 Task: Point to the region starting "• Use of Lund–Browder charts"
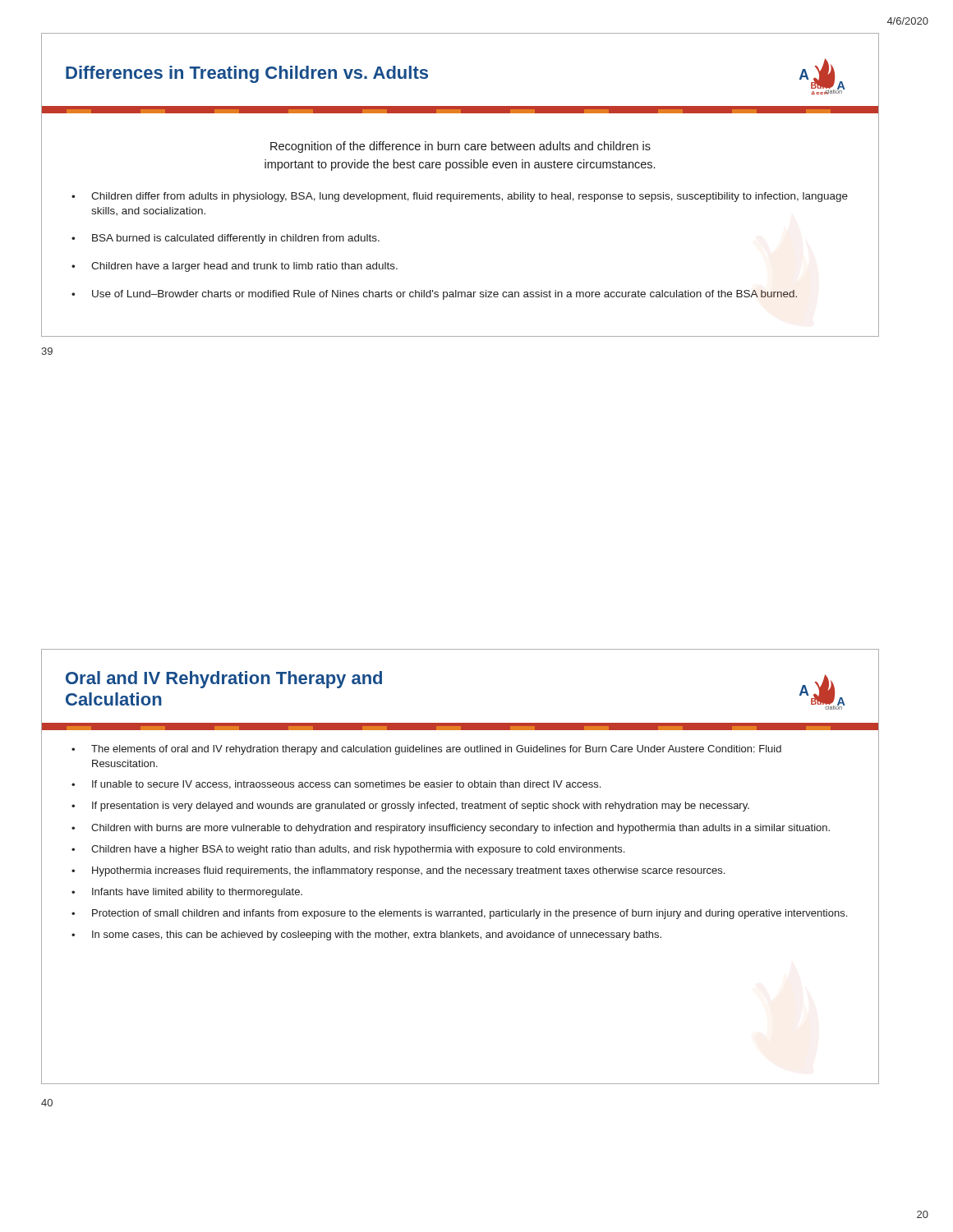coord(460,295)
